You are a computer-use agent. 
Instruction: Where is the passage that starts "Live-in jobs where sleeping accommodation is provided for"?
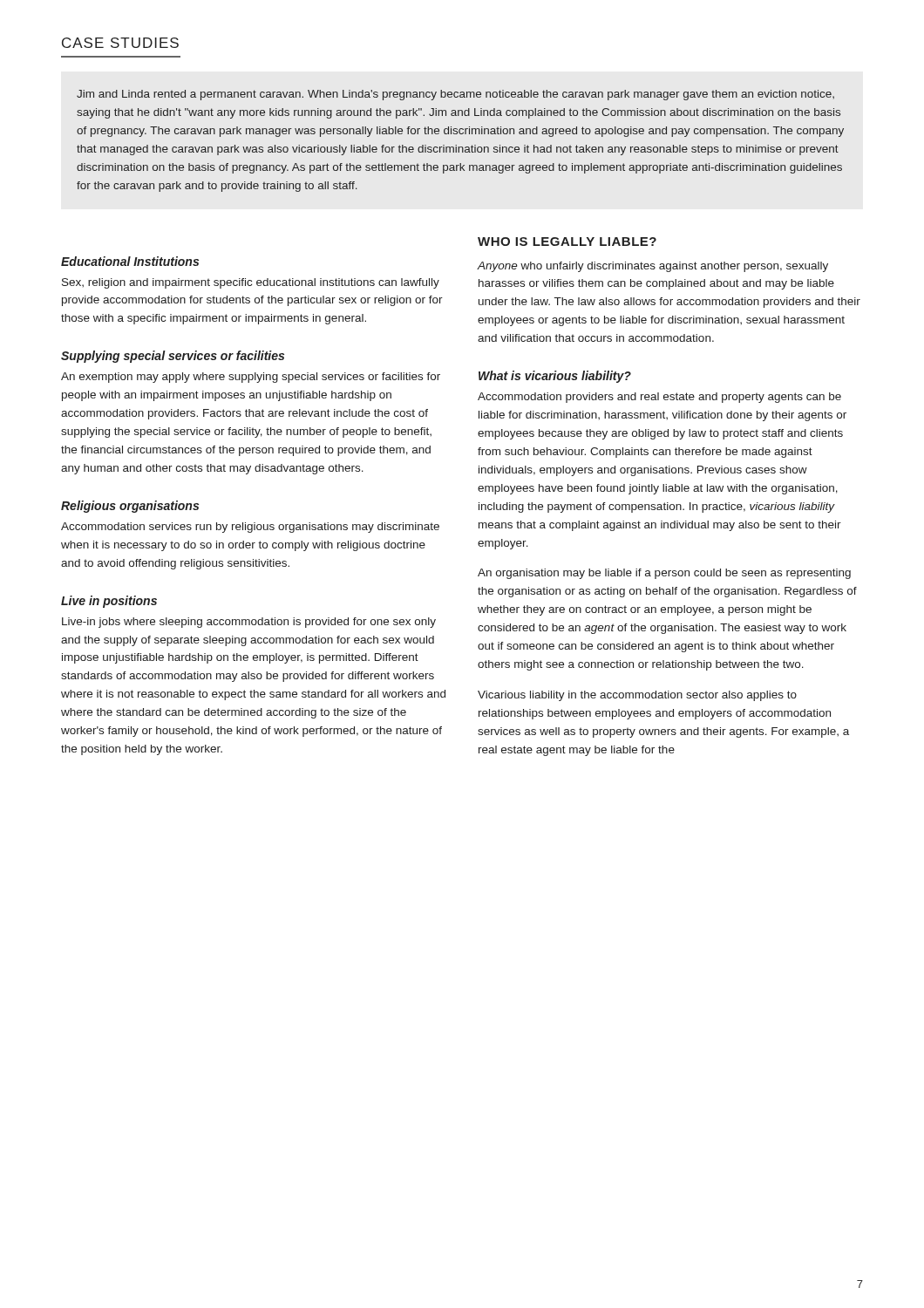click(x=254, y=686)
